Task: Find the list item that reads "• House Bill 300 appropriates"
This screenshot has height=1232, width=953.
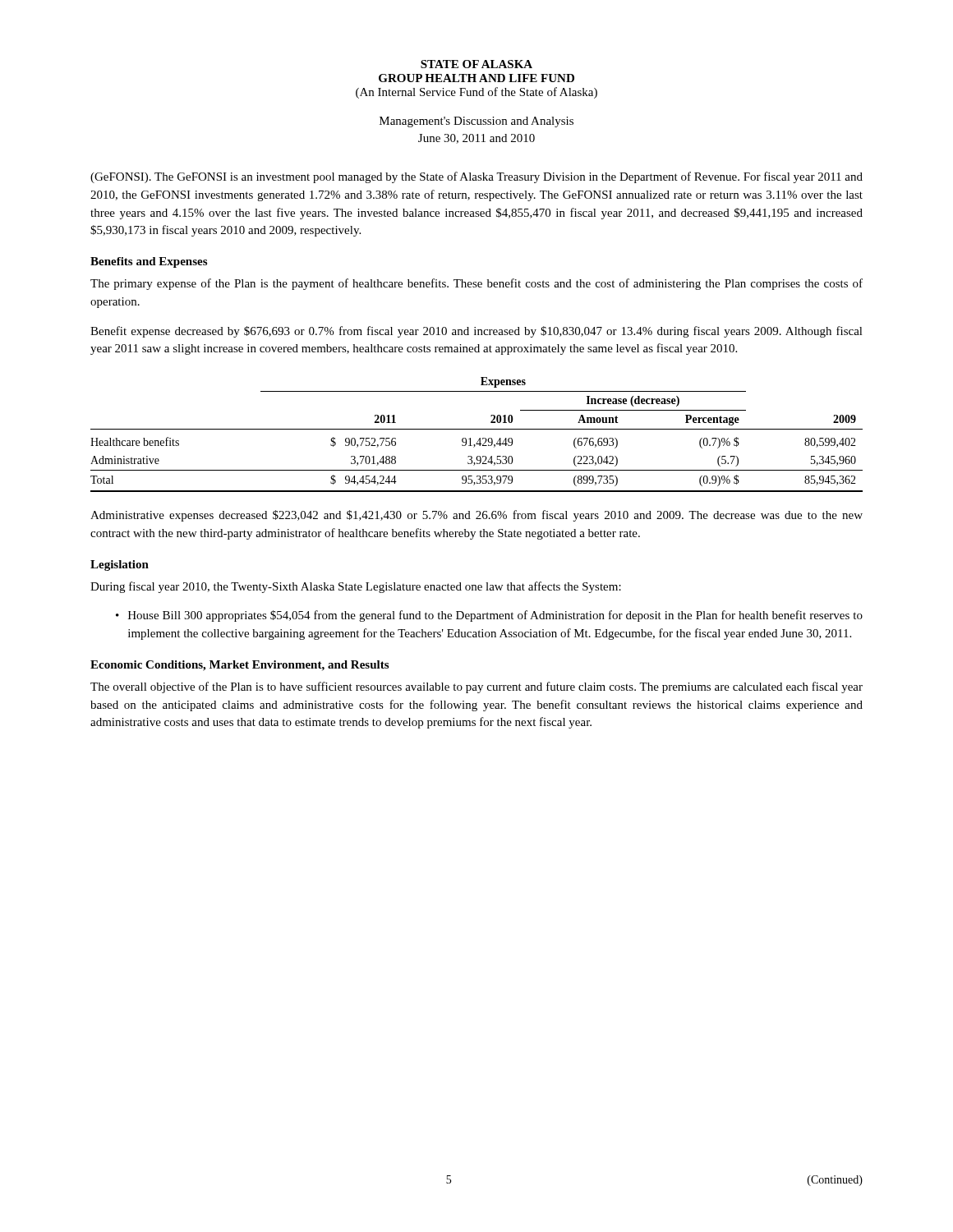Action: (x=489, y=625)
